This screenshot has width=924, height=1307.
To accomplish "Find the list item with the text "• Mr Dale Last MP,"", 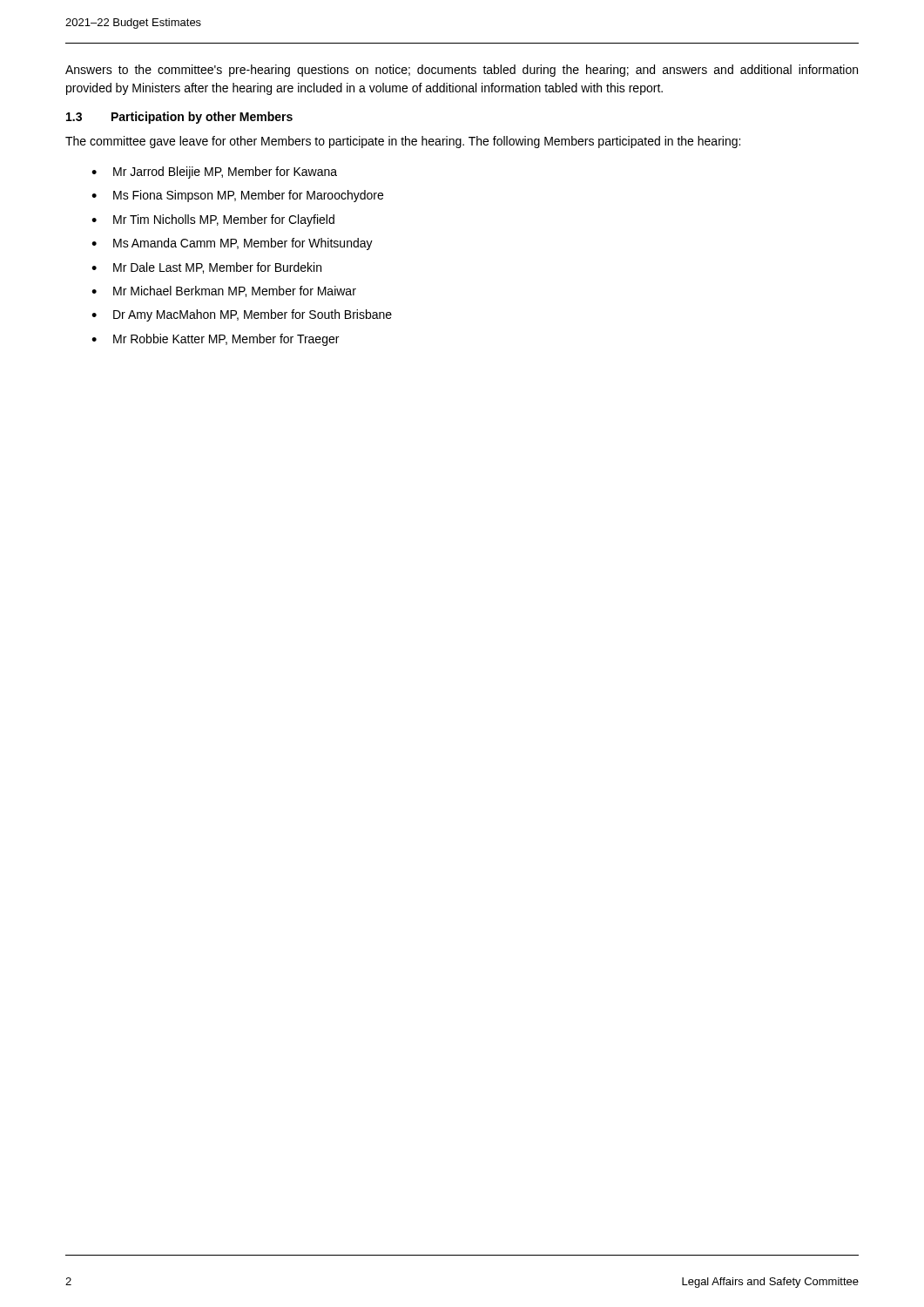I will point(207,269).
